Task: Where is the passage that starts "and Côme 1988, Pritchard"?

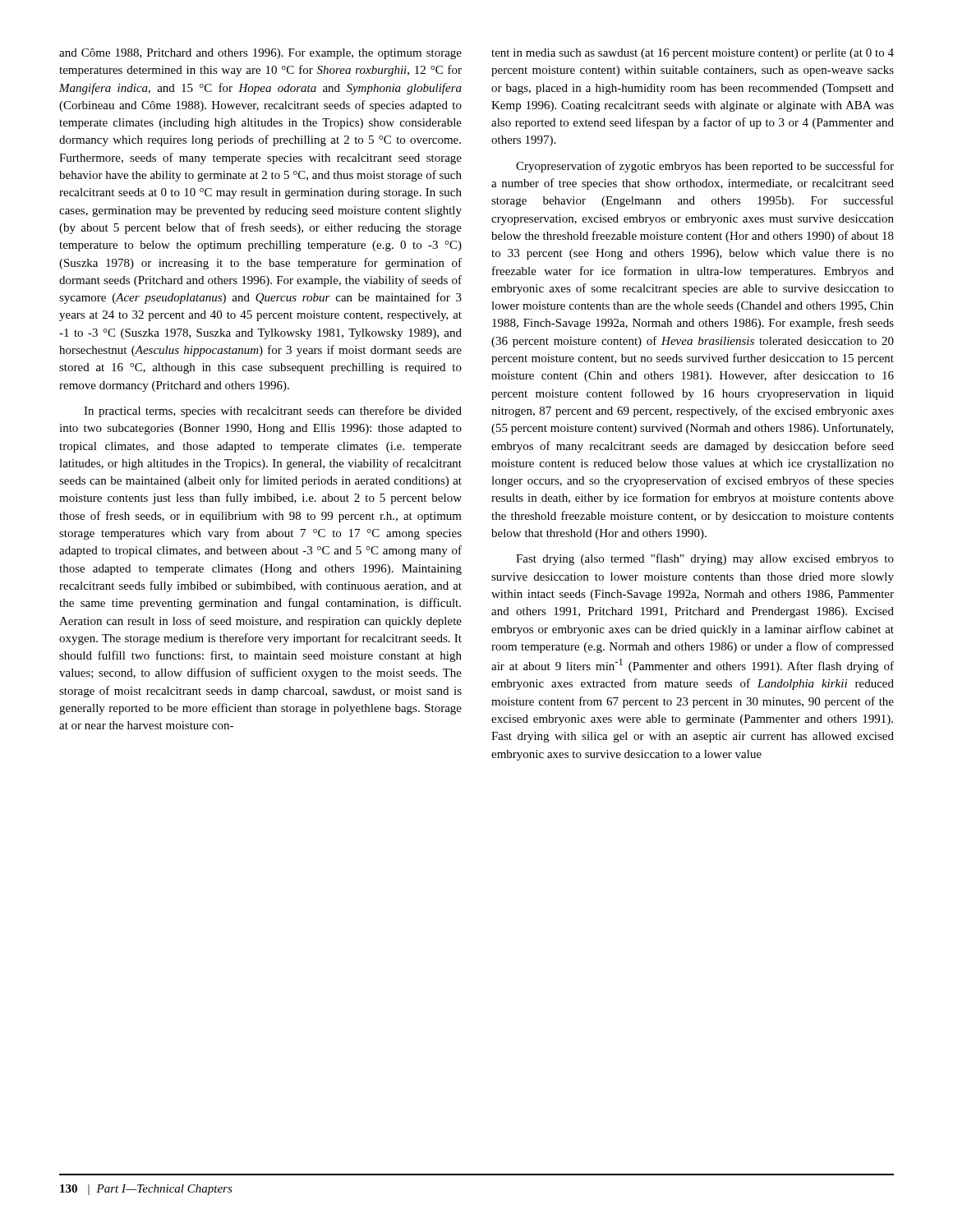Action: 260,219
